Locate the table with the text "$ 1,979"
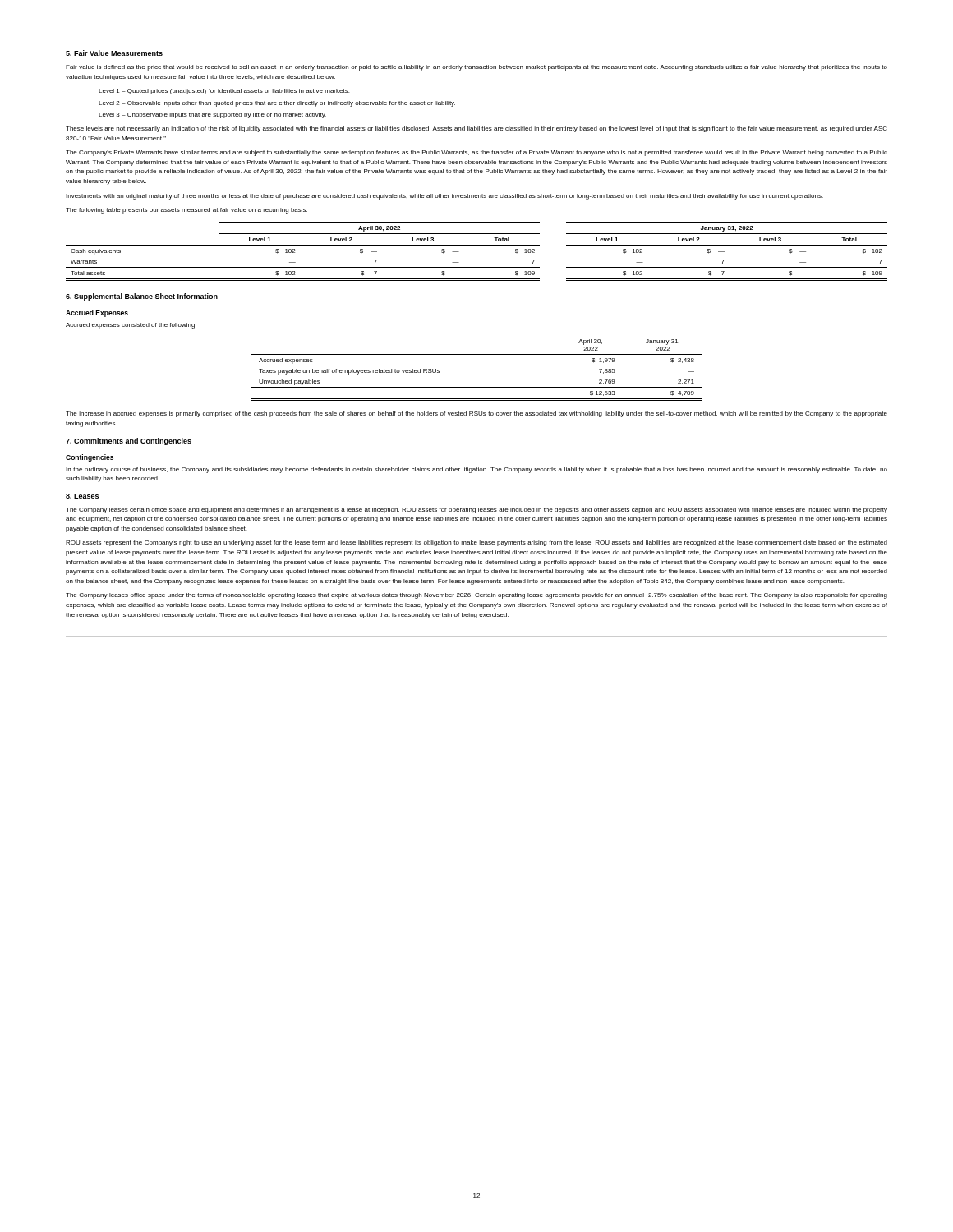 coord(476,369)
